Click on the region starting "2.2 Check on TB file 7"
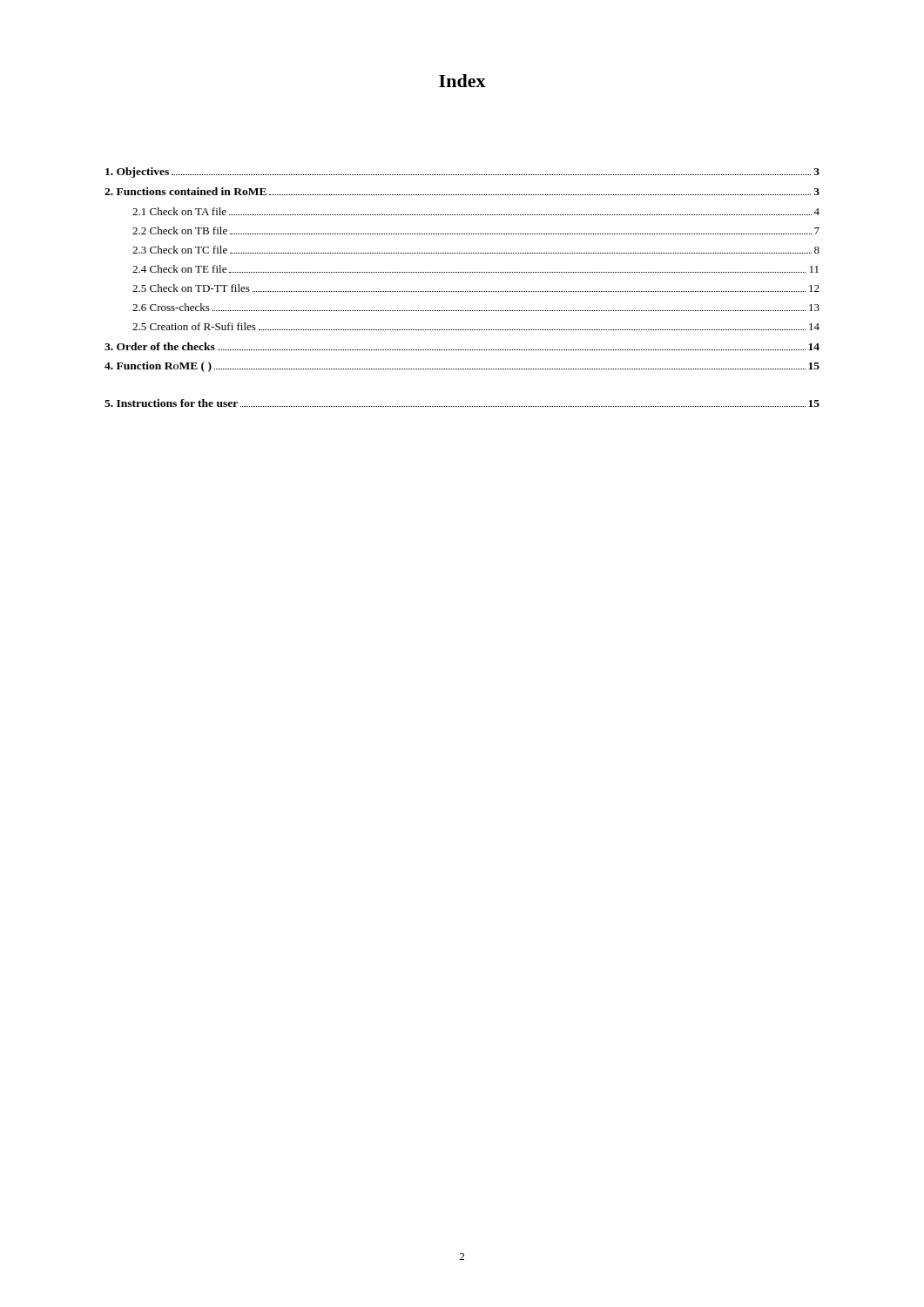 point(476,231)
